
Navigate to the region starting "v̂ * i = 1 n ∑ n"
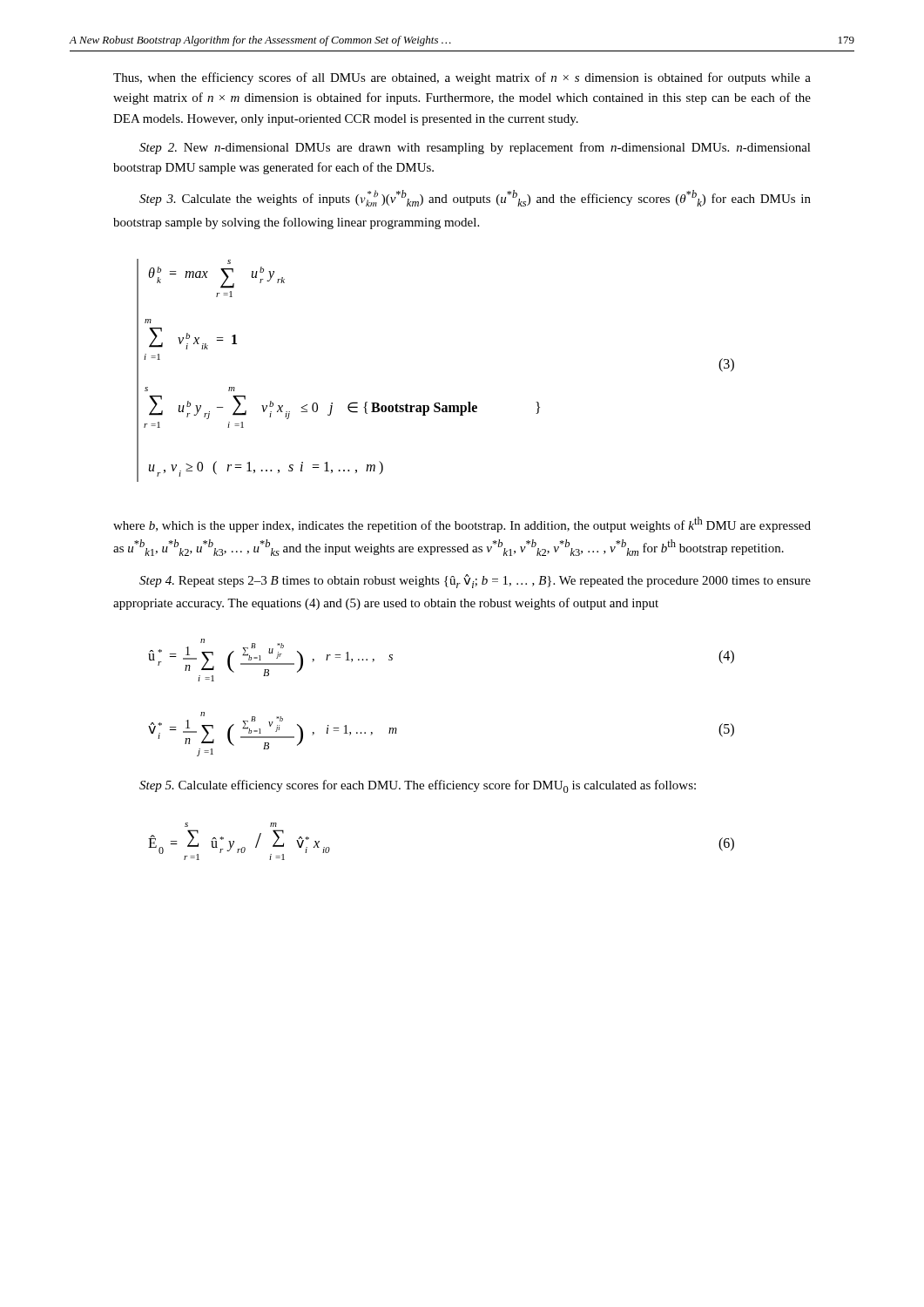click(267, 737)
